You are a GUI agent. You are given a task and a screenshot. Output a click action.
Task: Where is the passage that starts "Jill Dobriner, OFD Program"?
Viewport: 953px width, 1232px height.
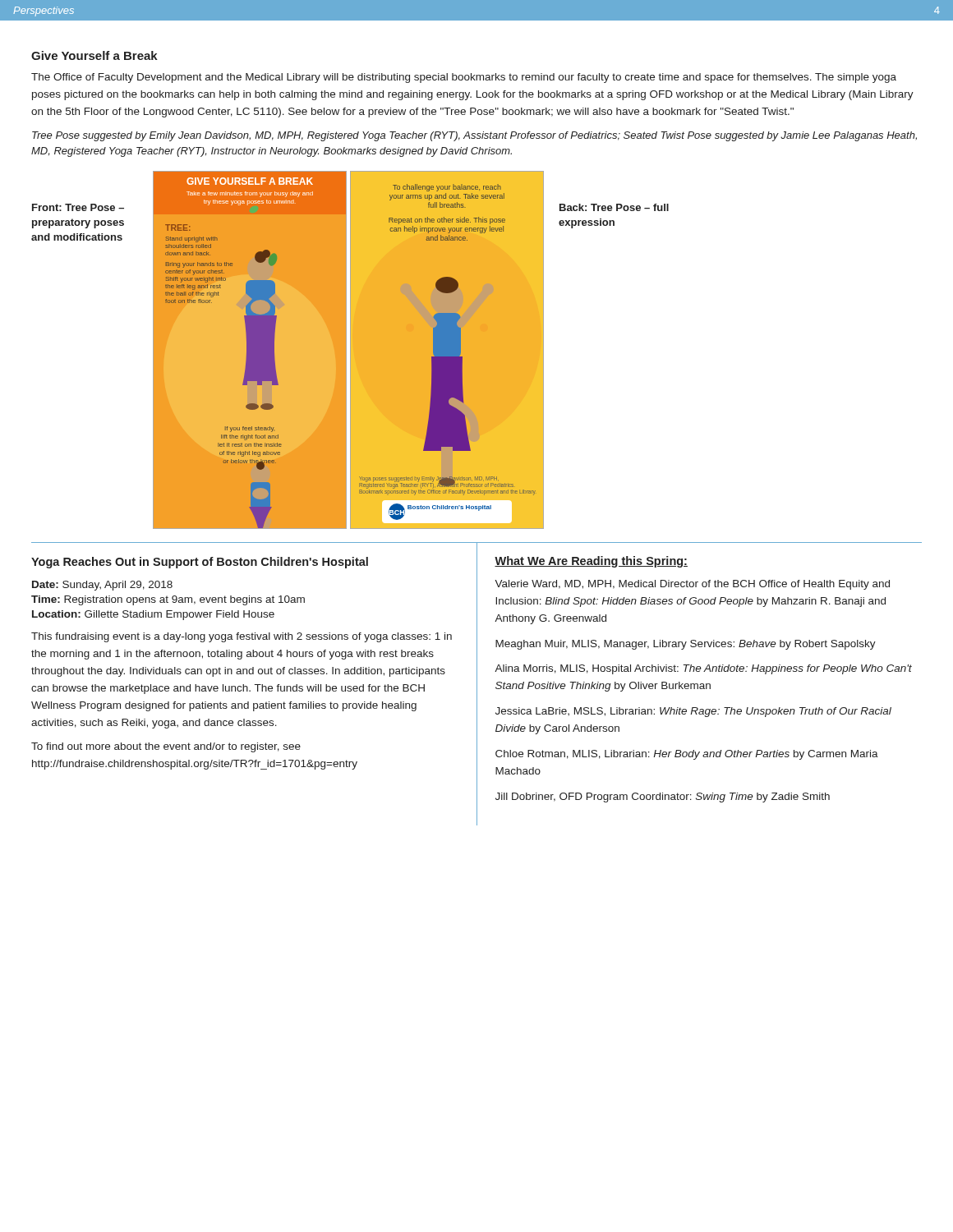663,796
